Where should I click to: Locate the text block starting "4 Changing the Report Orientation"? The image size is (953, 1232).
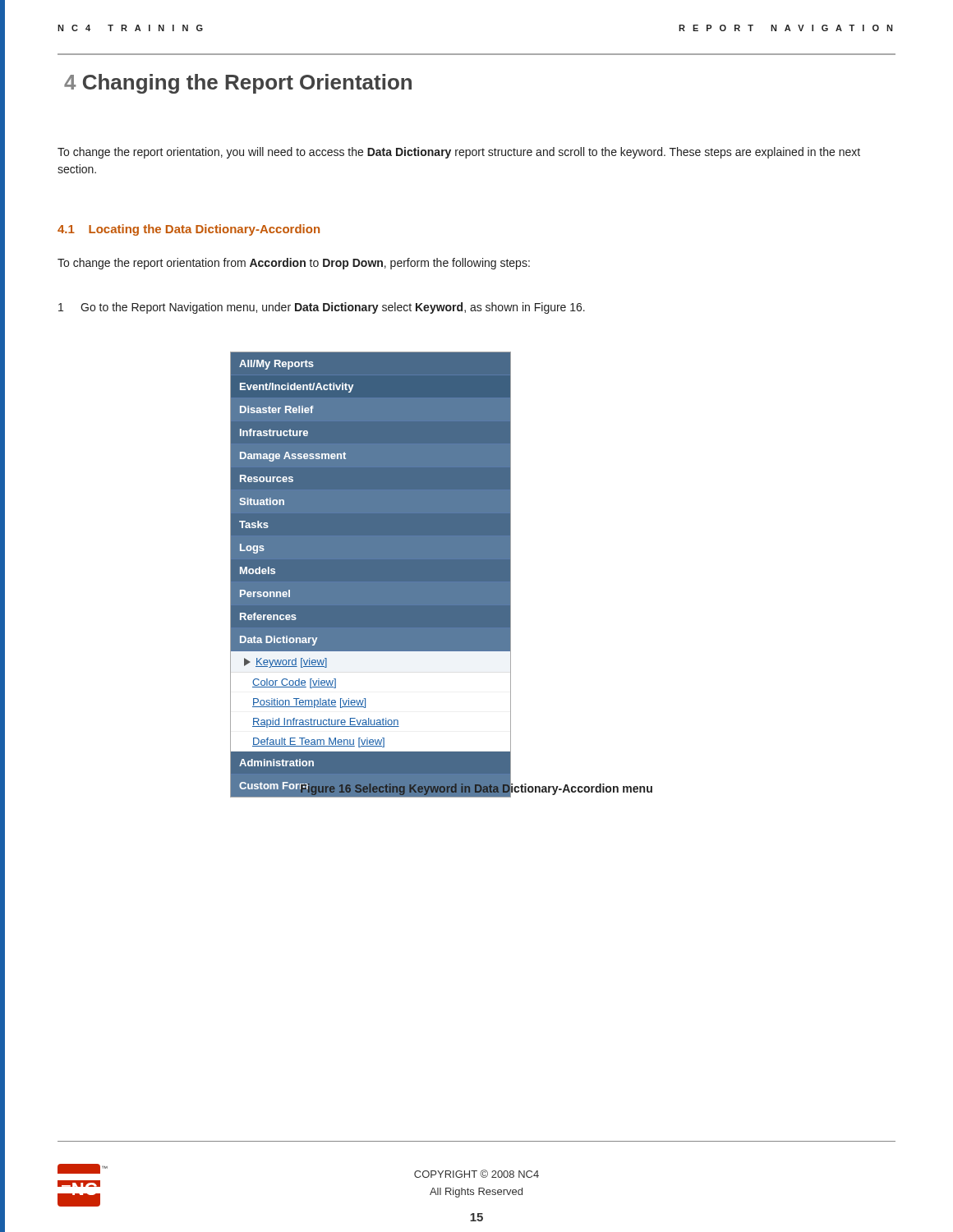click(238, 84)
